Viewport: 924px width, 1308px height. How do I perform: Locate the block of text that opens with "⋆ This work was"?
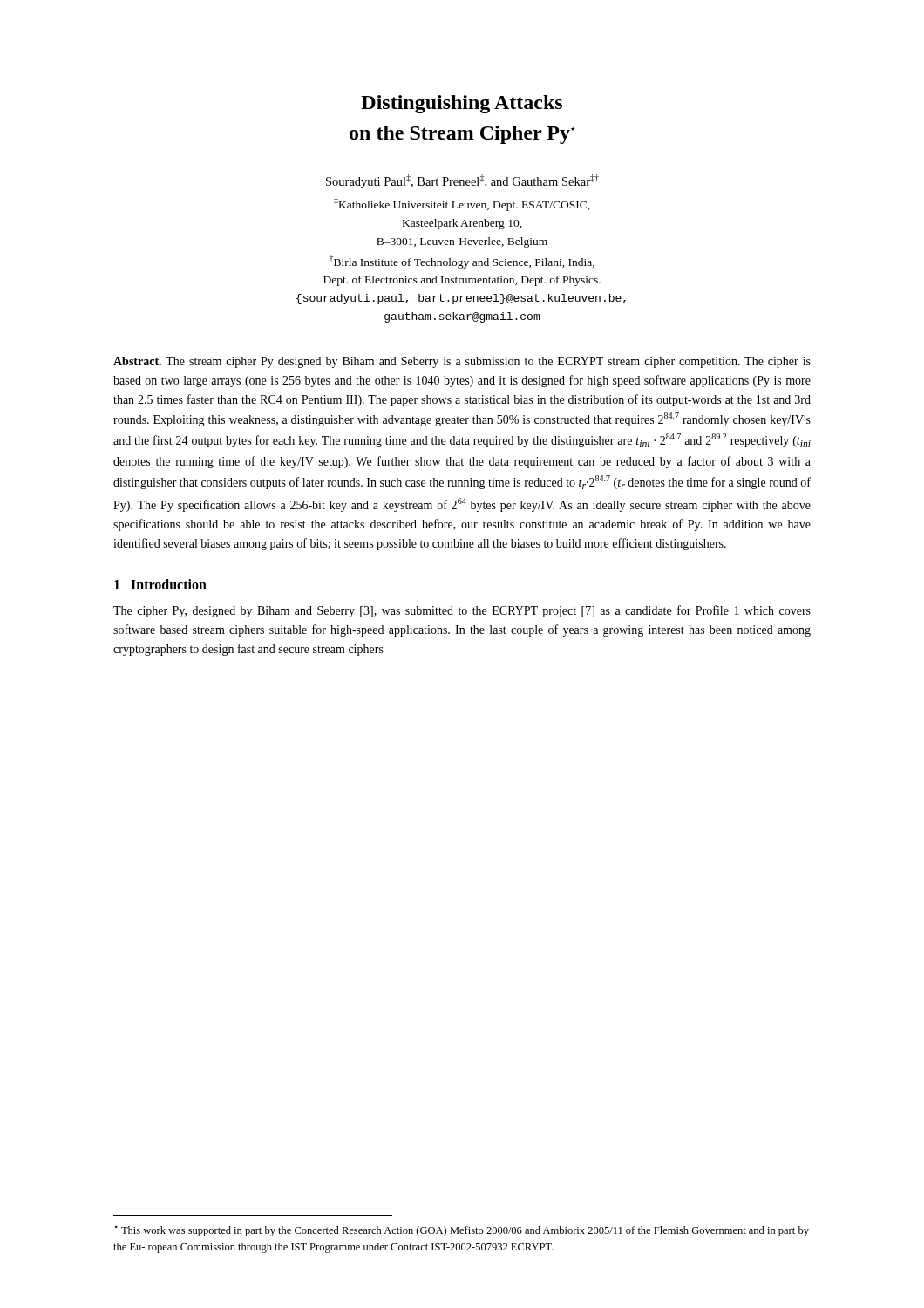point(461,1234)
